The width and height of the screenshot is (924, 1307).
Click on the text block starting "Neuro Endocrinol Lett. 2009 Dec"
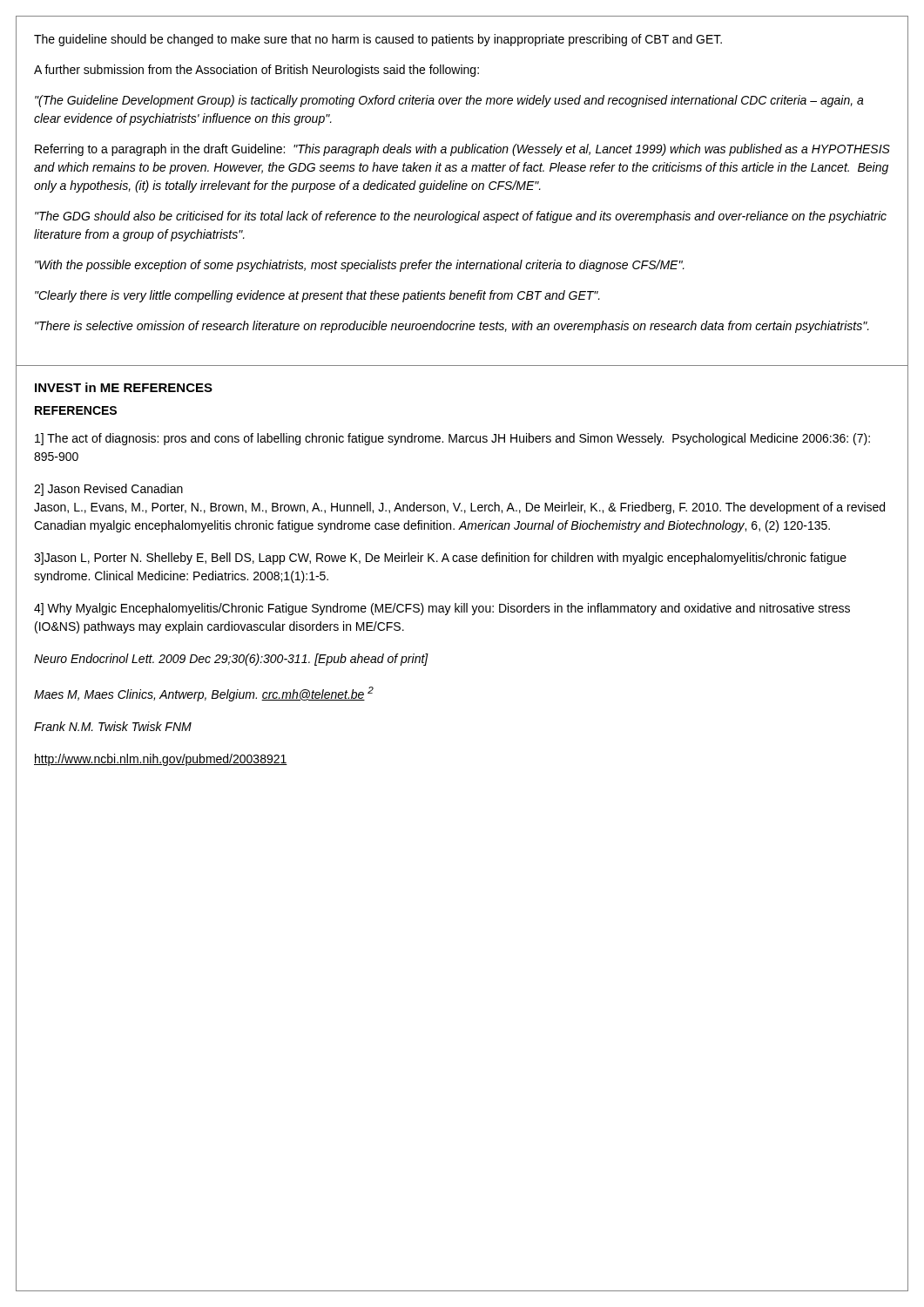tap(231, 659)
